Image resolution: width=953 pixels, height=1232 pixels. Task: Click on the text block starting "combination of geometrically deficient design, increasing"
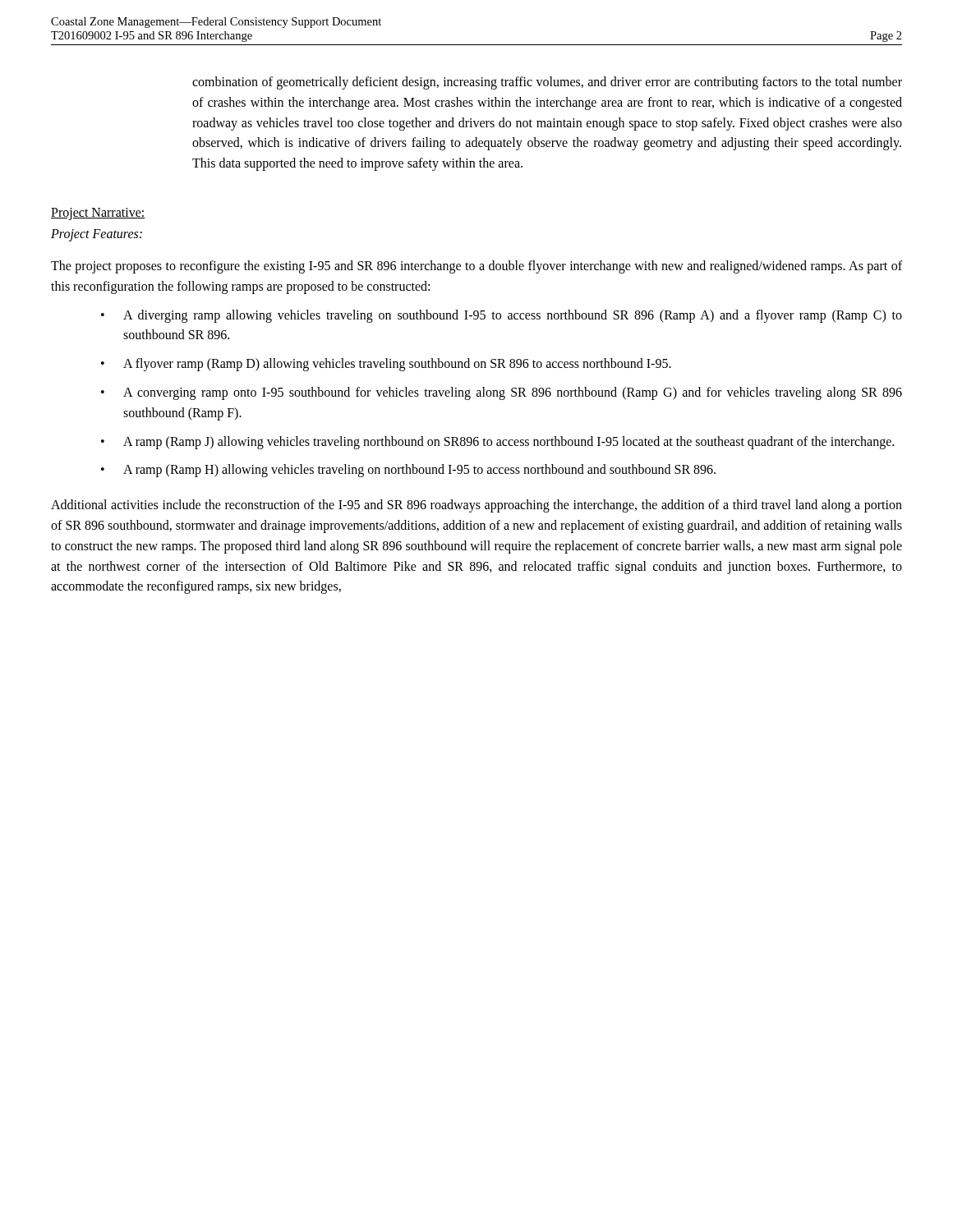[x=547, y=123]
